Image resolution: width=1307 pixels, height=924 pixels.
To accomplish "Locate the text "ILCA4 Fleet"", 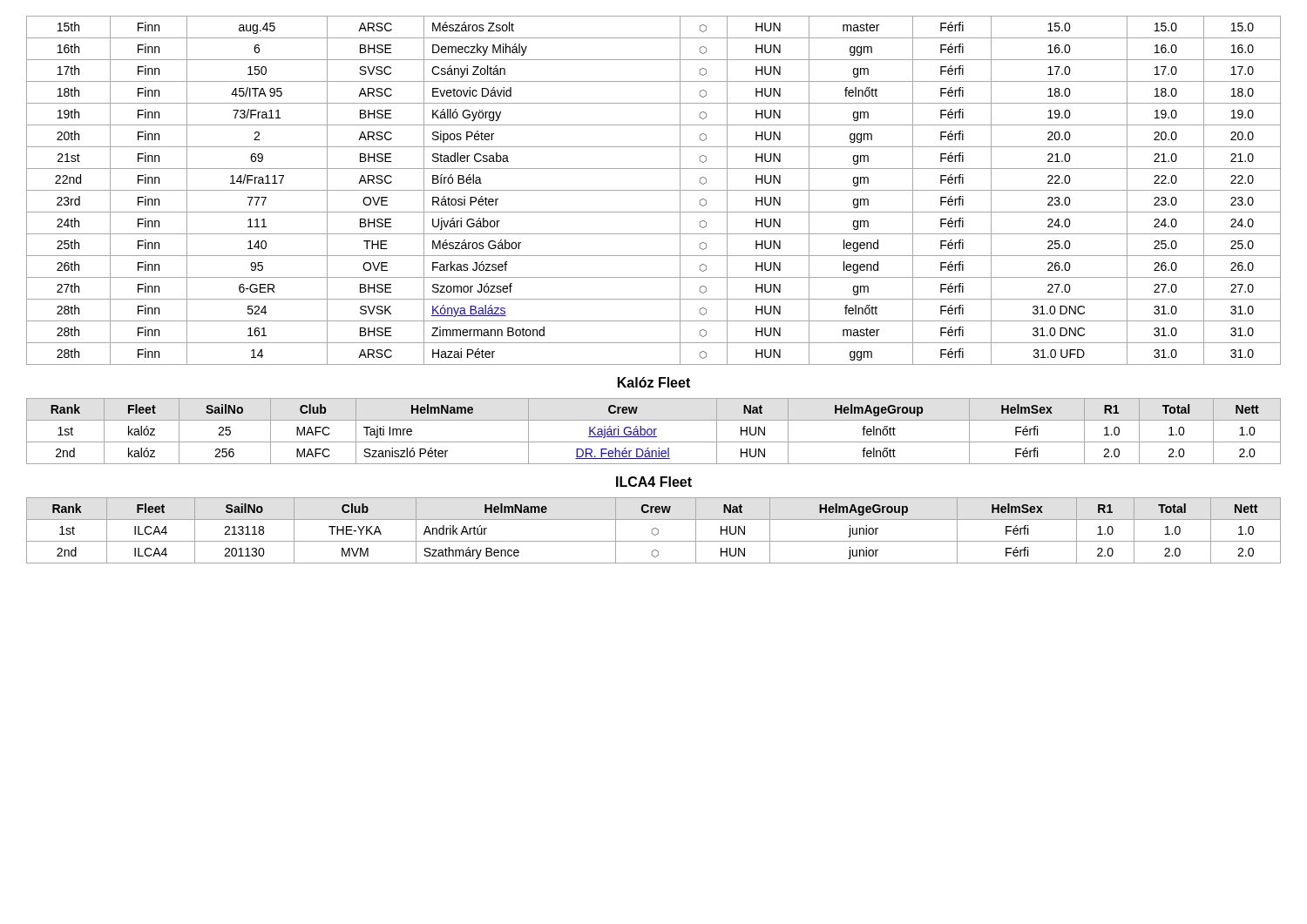I will pyautogui.click(x=654, y=482).
